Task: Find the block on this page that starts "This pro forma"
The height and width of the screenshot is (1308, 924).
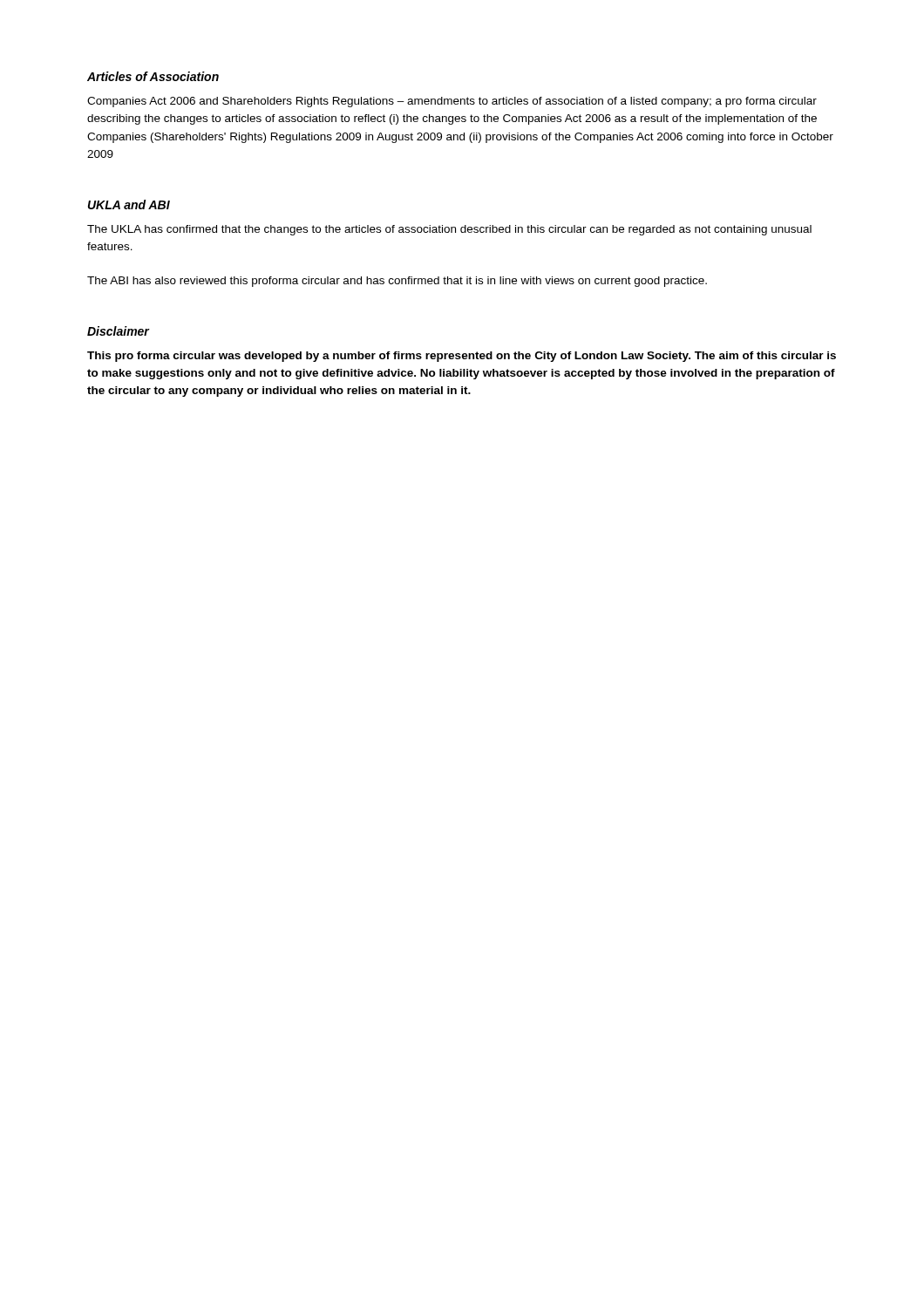Action: (x=462, y=373)
